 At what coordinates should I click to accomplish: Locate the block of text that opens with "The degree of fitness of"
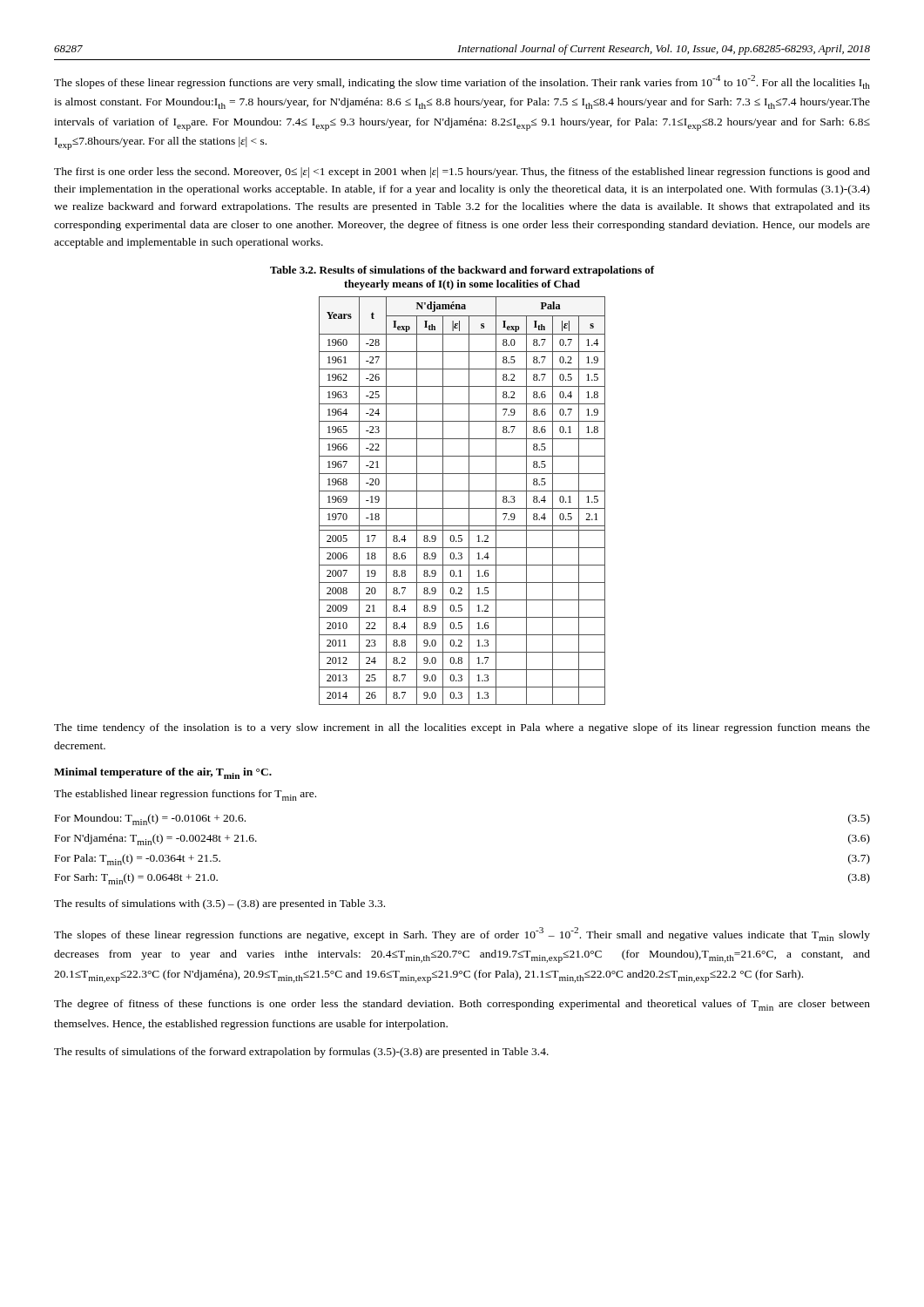462,1014
